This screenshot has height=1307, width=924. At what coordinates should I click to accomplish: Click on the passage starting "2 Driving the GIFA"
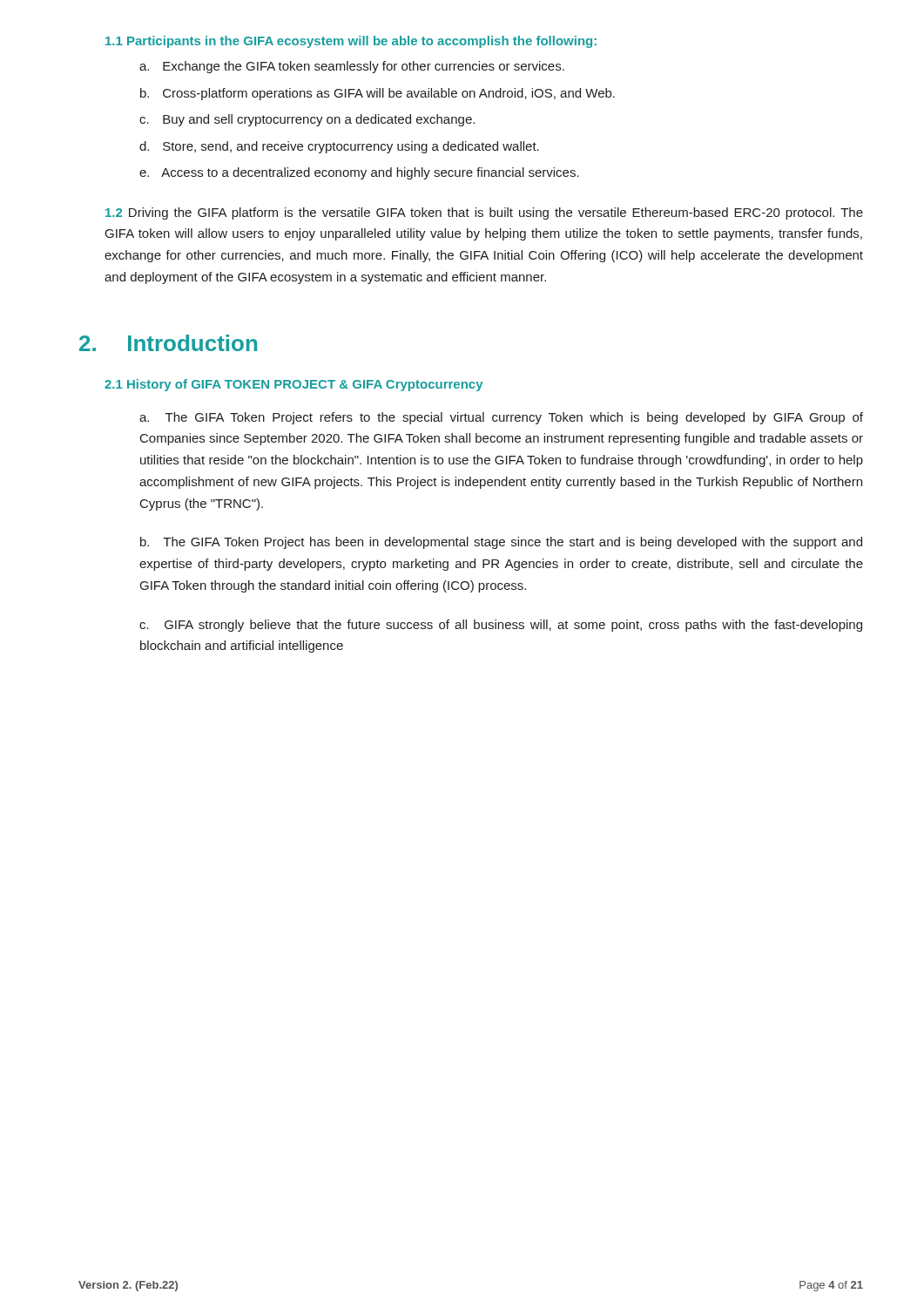coord(484,244)
